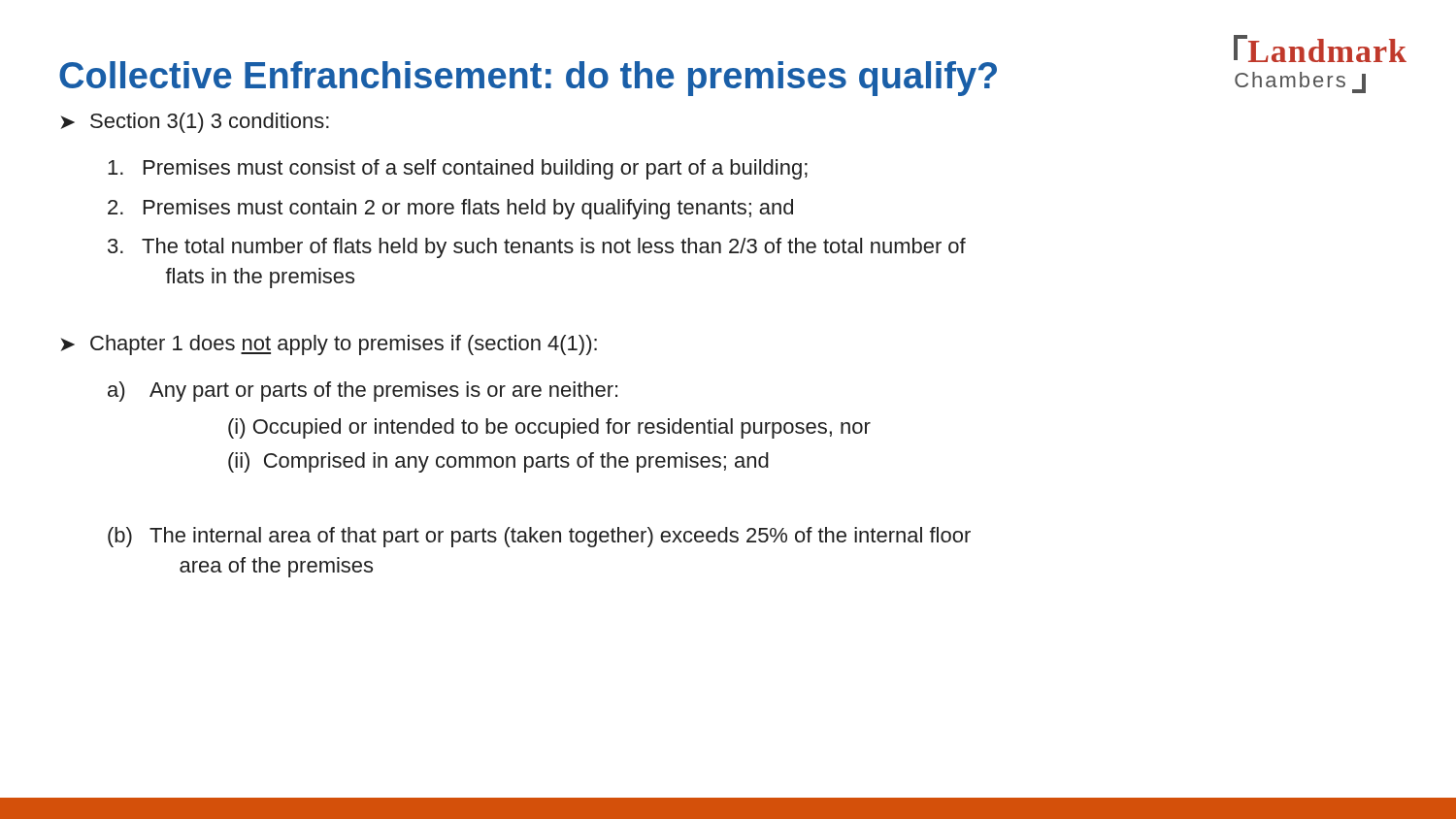
Task: Click on the region starting "(ii) Comprised in any common parts of the"
Action: tap(498, 461)
